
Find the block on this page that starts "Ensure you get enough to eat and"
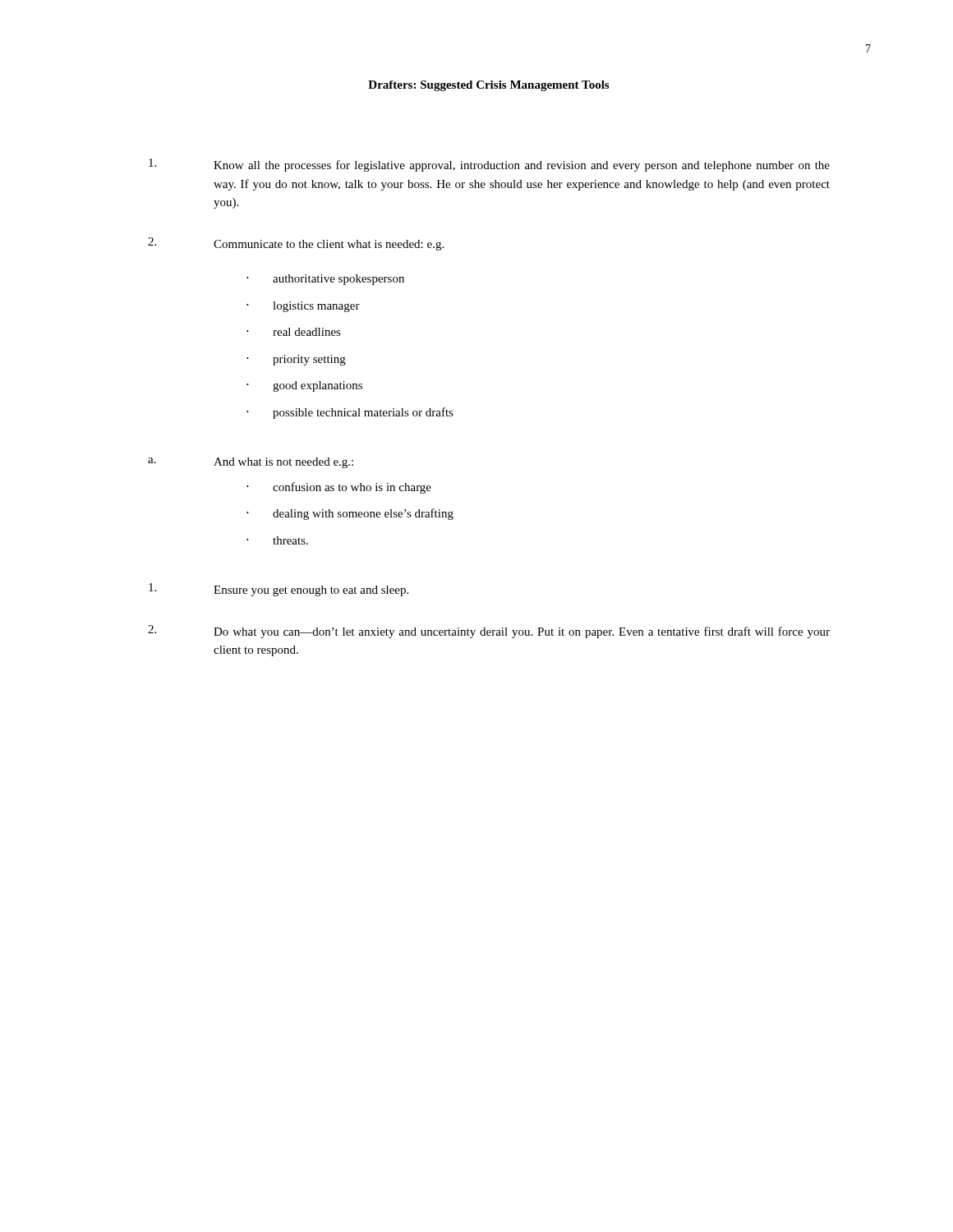[279, 590]
